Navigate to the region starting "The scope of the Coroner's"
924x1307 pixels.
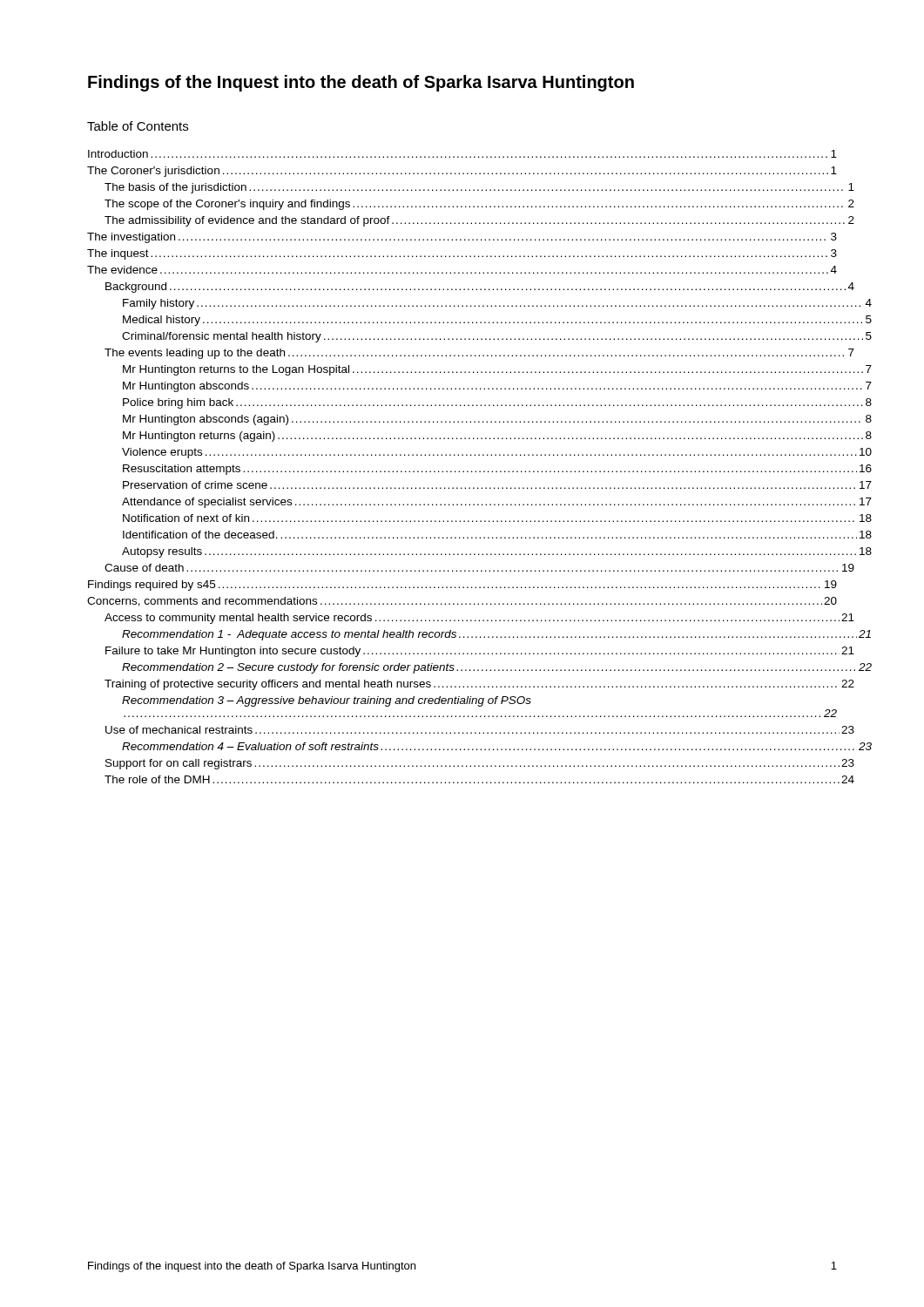pyautogui.click(x=479, y=203)
